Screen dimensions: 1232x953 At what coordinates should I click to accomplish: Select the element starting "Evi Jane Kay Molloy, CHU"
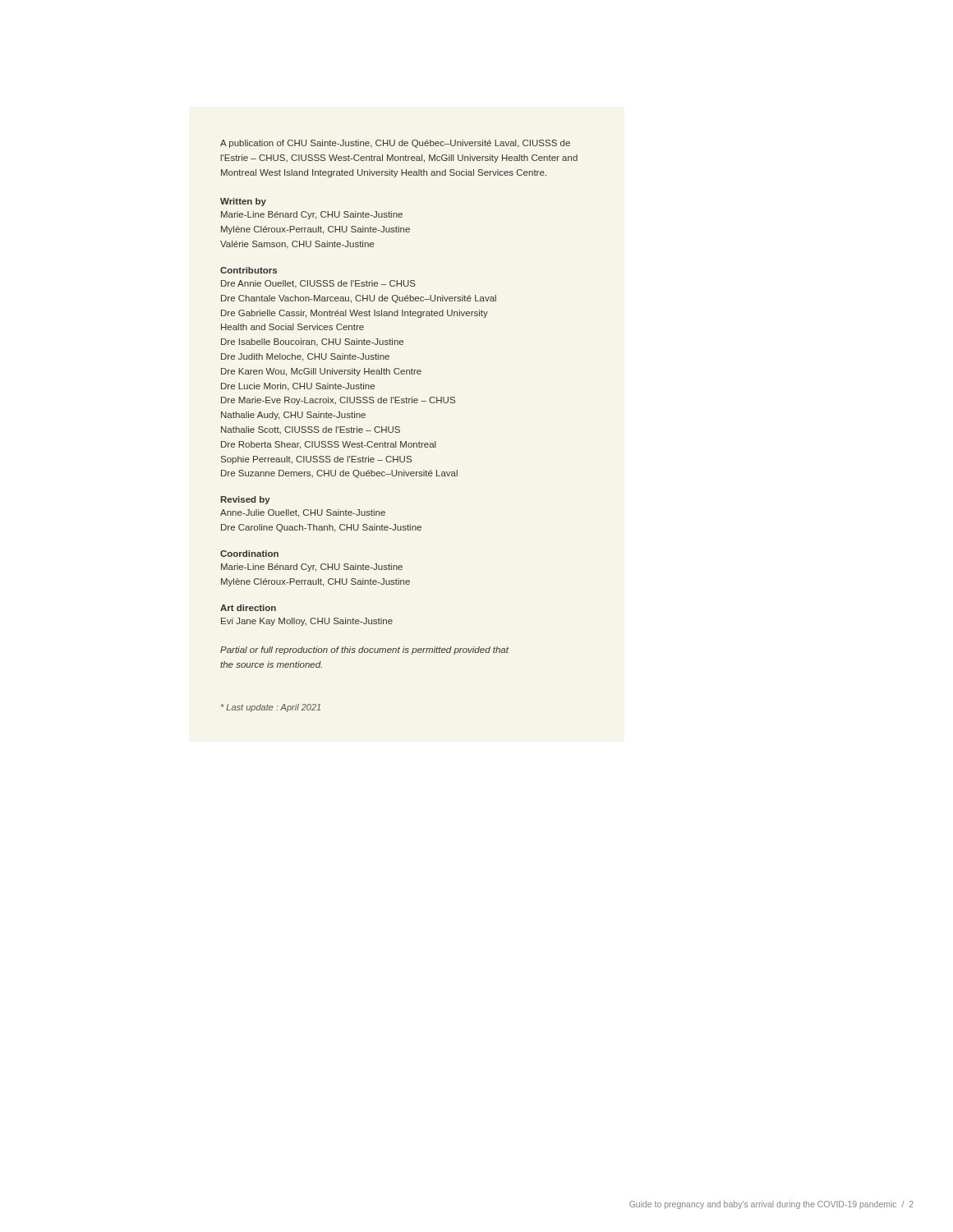click(x=306, y=621)
